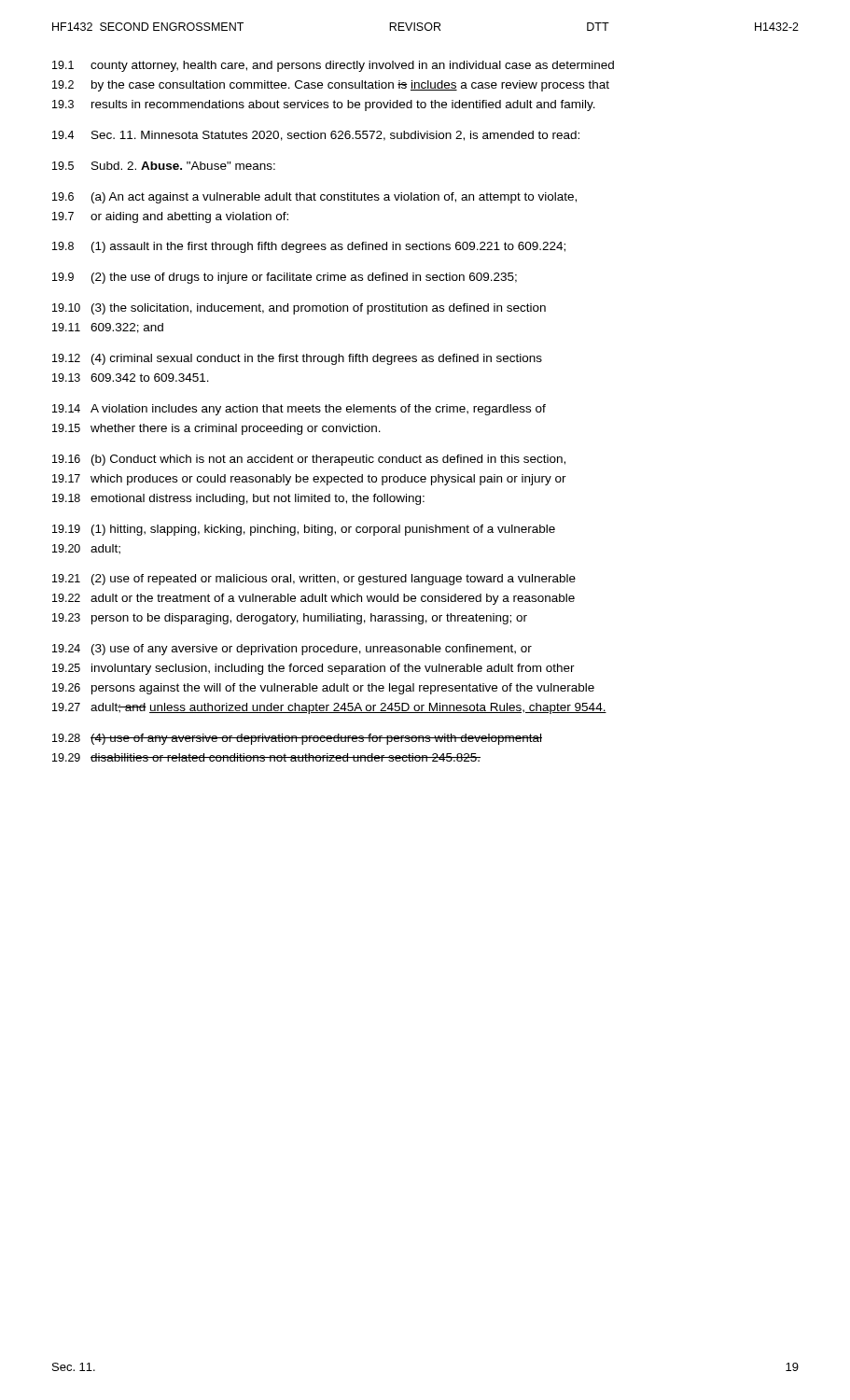This screenshot has height=1400, width=850.
Task: Find the text block starting "21 (2) use of repeated or"
Action: (425, 580)
